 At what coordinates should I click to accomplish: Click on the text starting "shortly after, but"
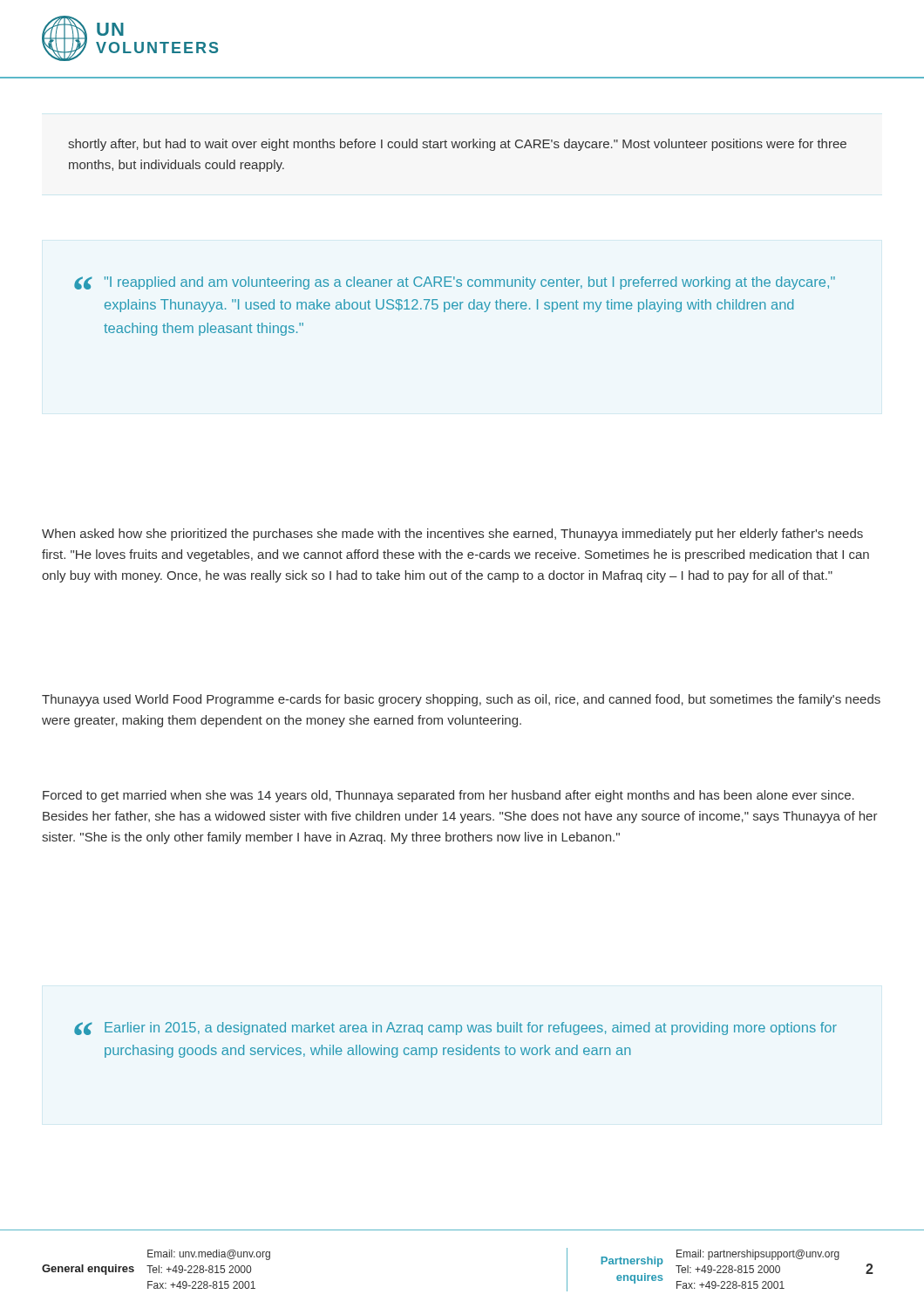[462, 154]
